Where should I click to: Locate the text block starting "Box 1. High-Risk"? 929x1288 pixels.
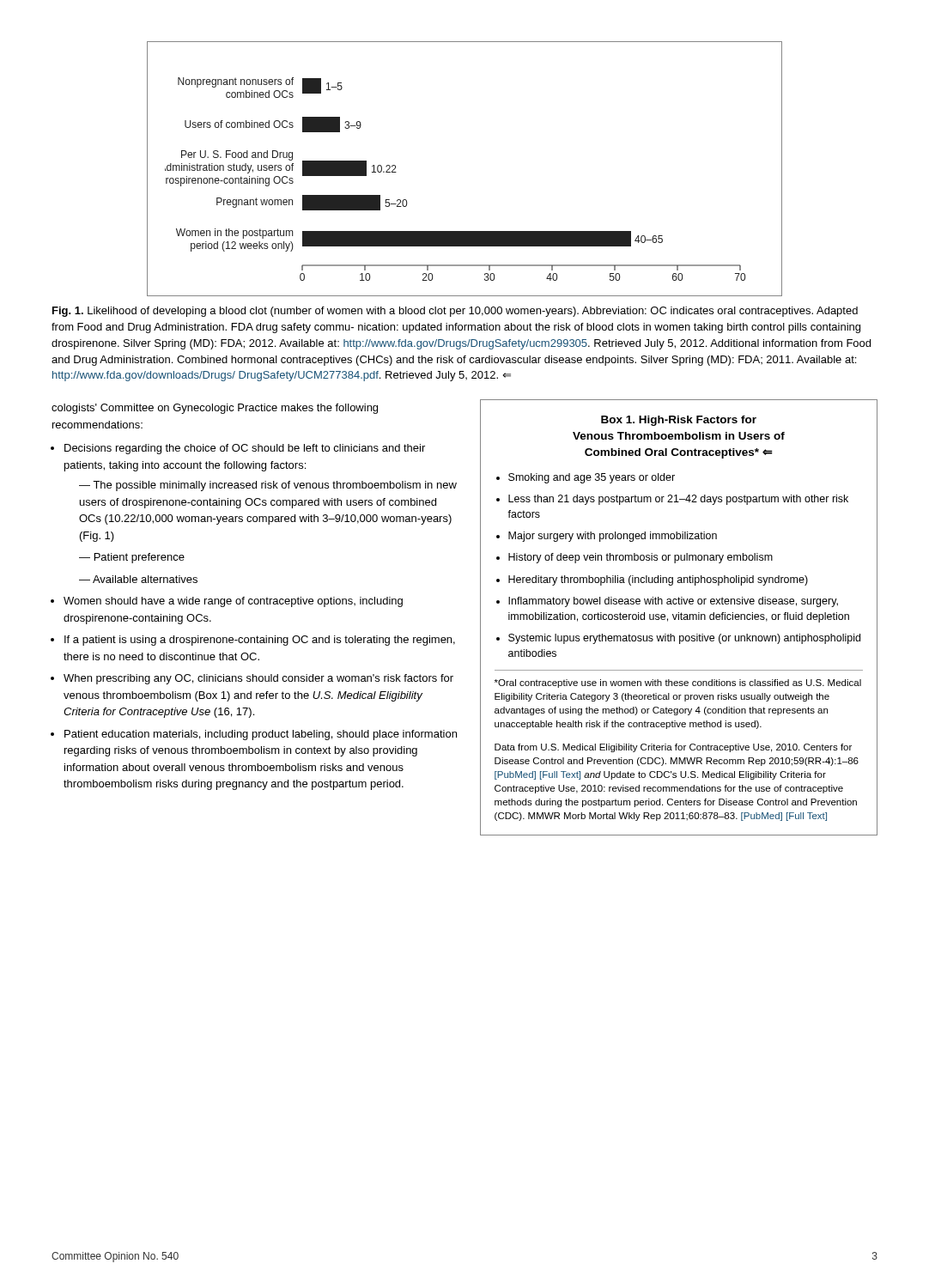[678, 436]
